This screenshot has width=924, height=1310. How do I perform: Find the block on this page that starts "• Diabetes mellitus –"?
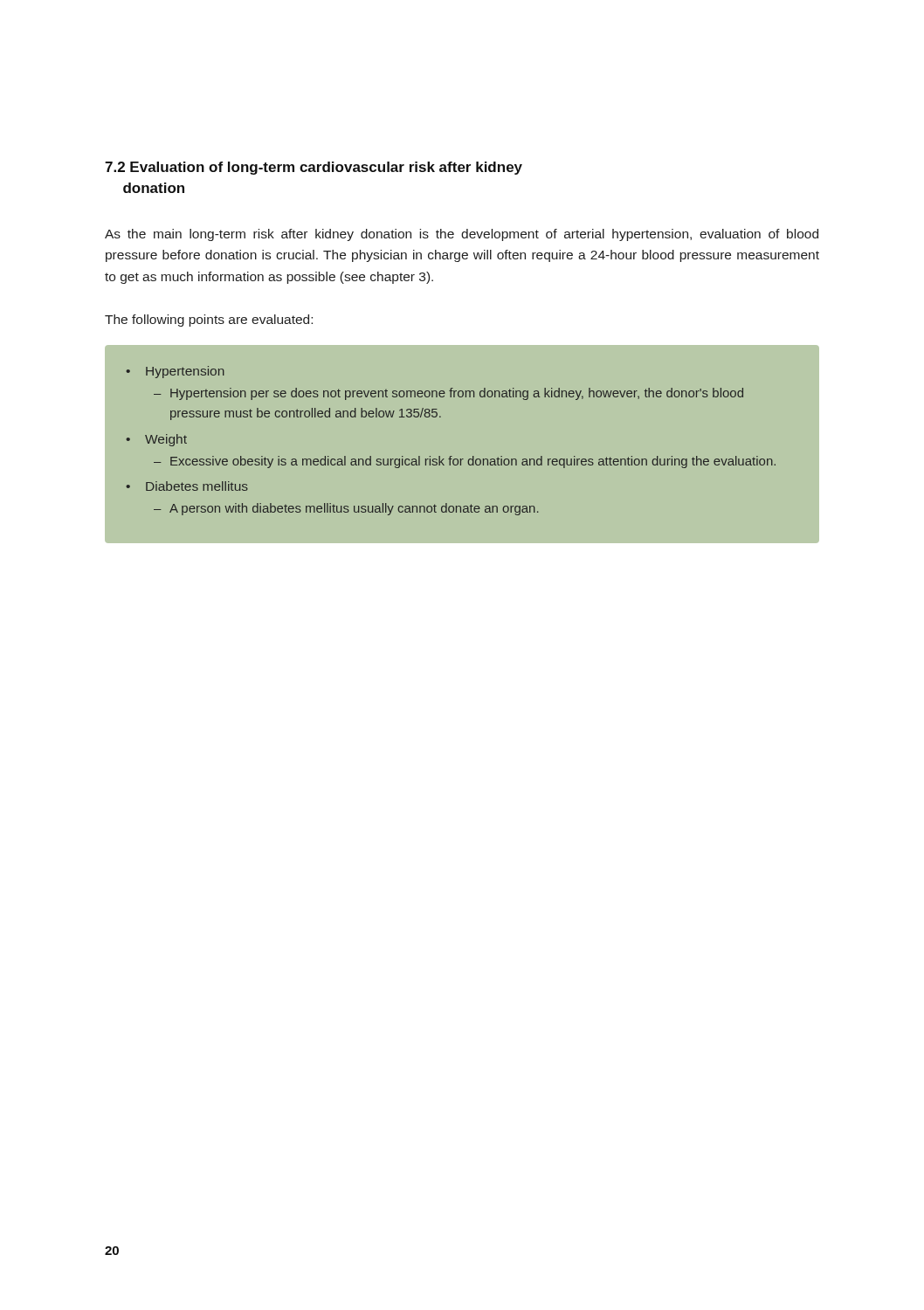pyautogui.click(x=462, y=497)
